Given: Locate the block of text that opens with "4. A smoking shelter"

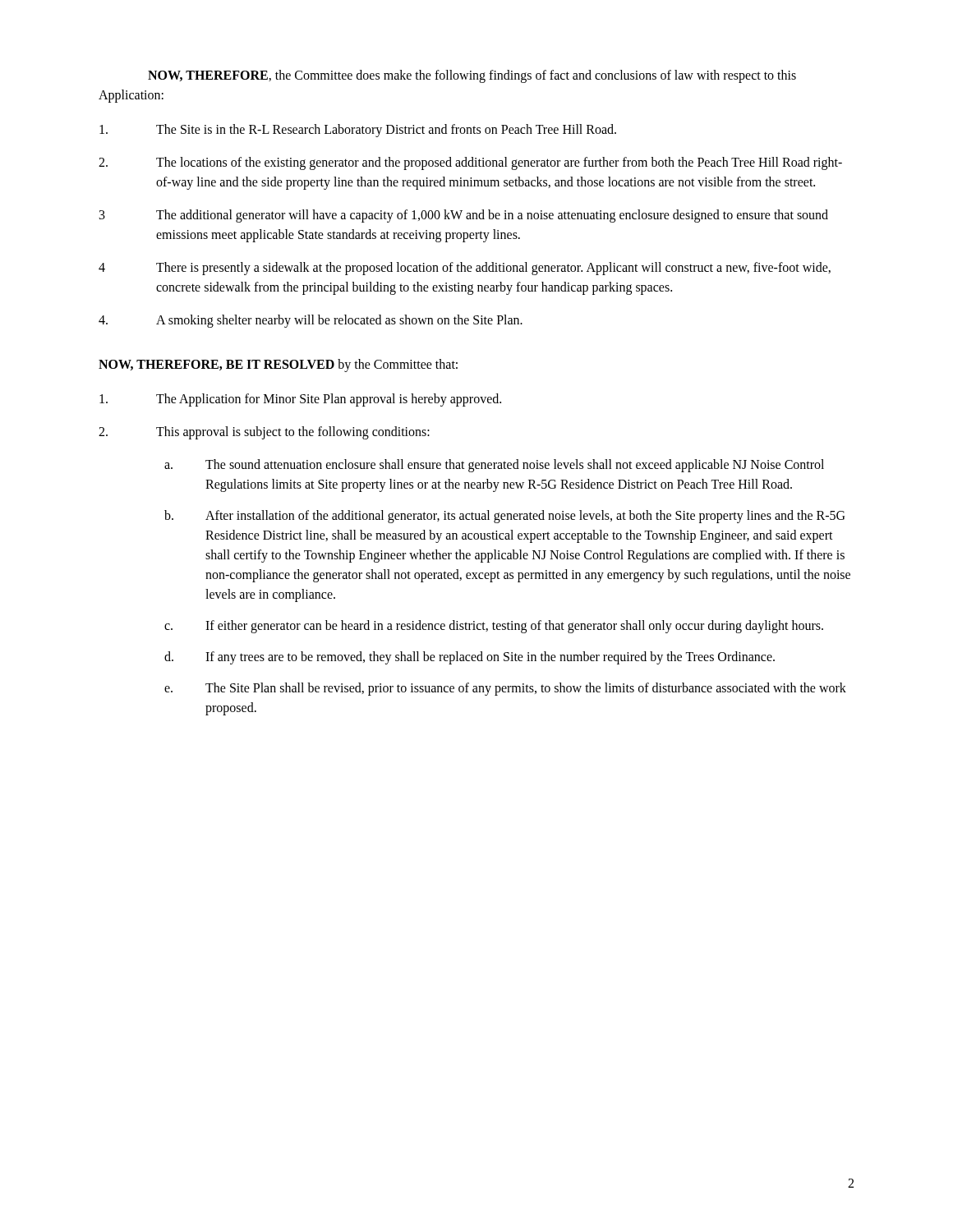Looking at the screenshot, I should click(476, 320).
